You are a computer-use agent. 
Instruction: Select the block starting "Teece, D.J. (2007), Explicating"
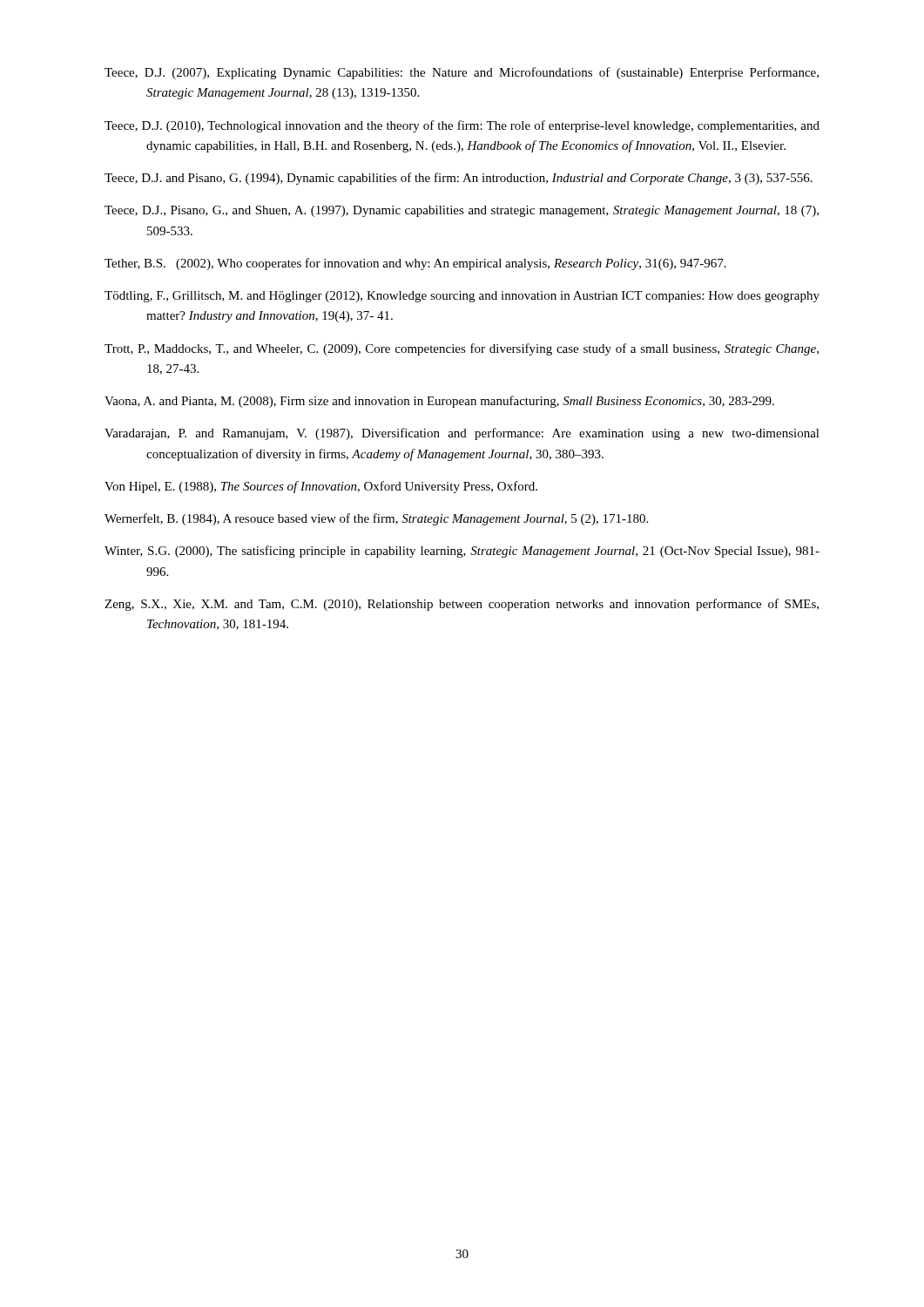click(x=462, y=82)
